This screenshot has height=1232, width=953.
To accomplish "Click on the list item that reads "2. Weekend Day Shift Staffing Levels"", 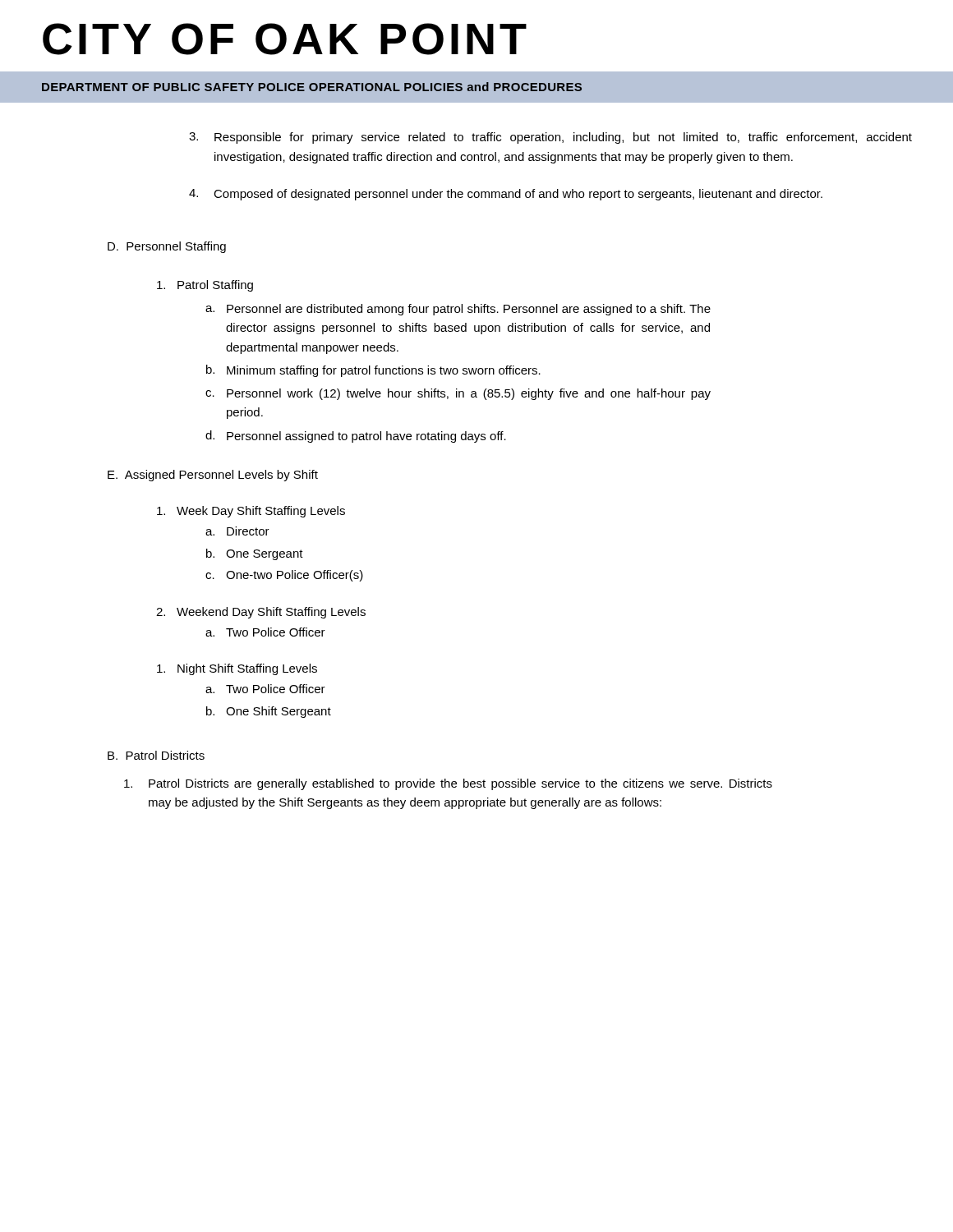I will 261,611.
